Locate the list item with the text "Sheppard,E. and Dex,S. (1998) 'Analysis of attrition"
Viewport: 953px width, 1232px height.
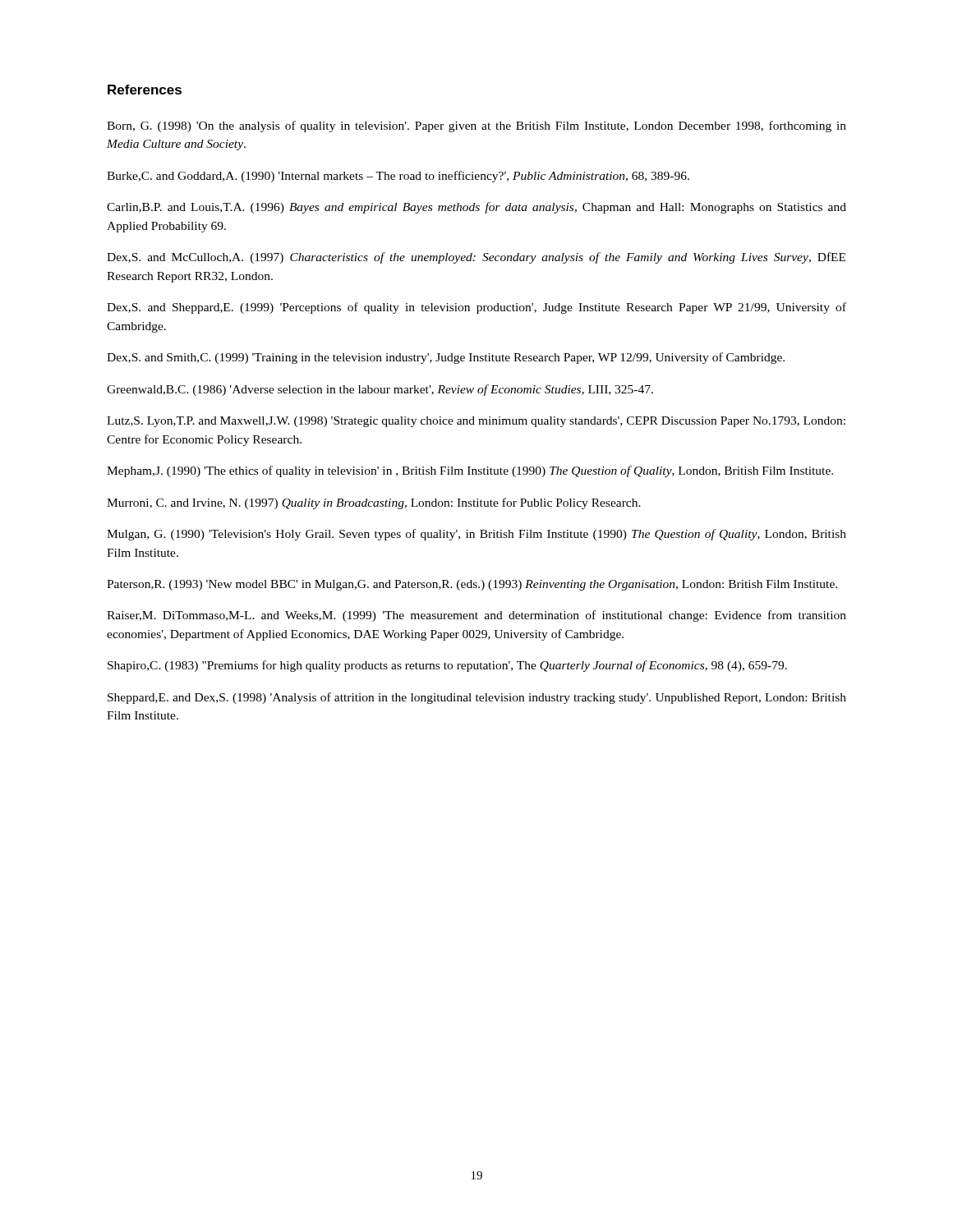476,706
